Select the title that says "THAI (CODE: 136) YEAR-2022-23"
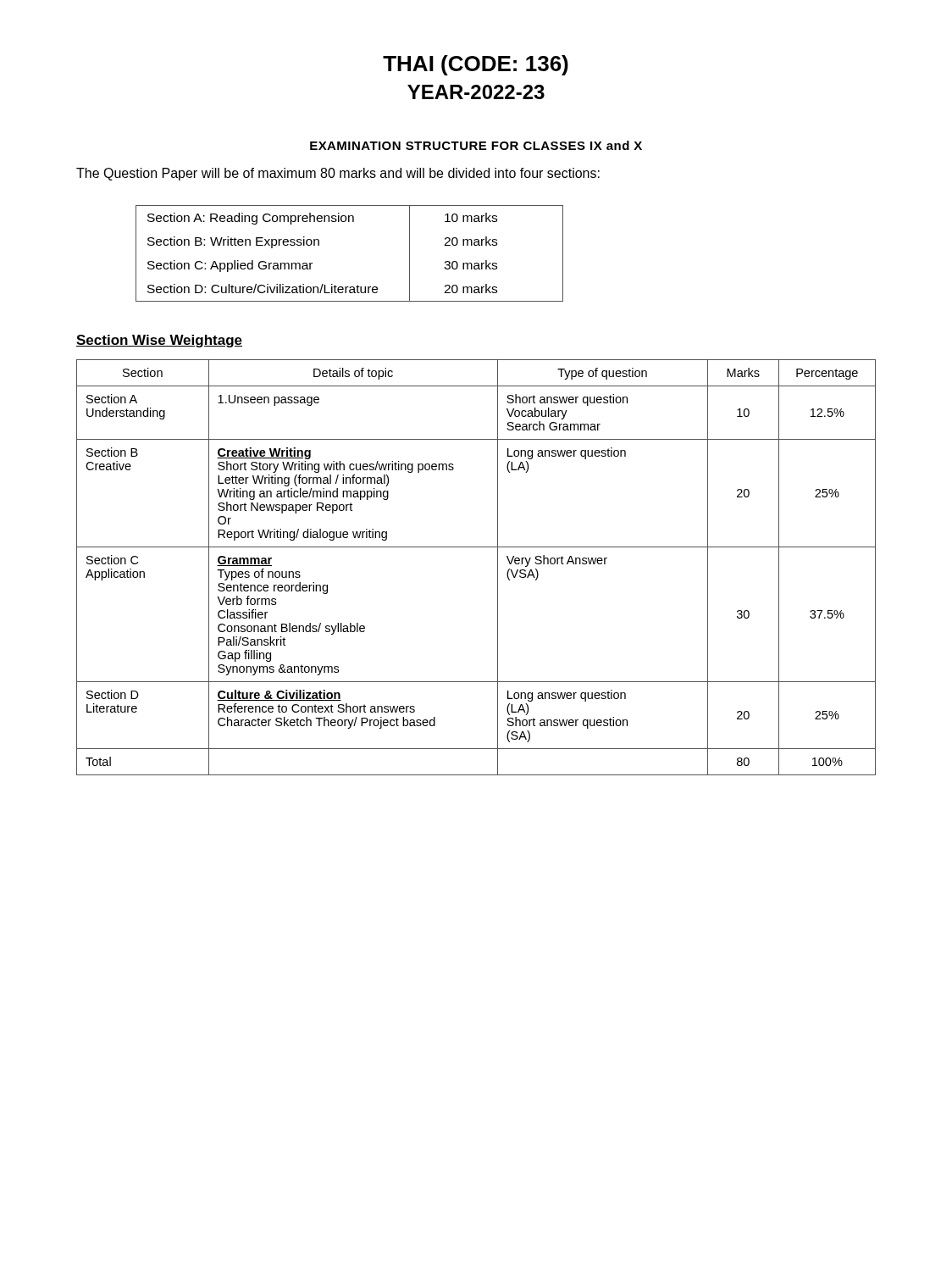Image resolution: width=952 pixels, height=1271 pixels. coord(476,78)
